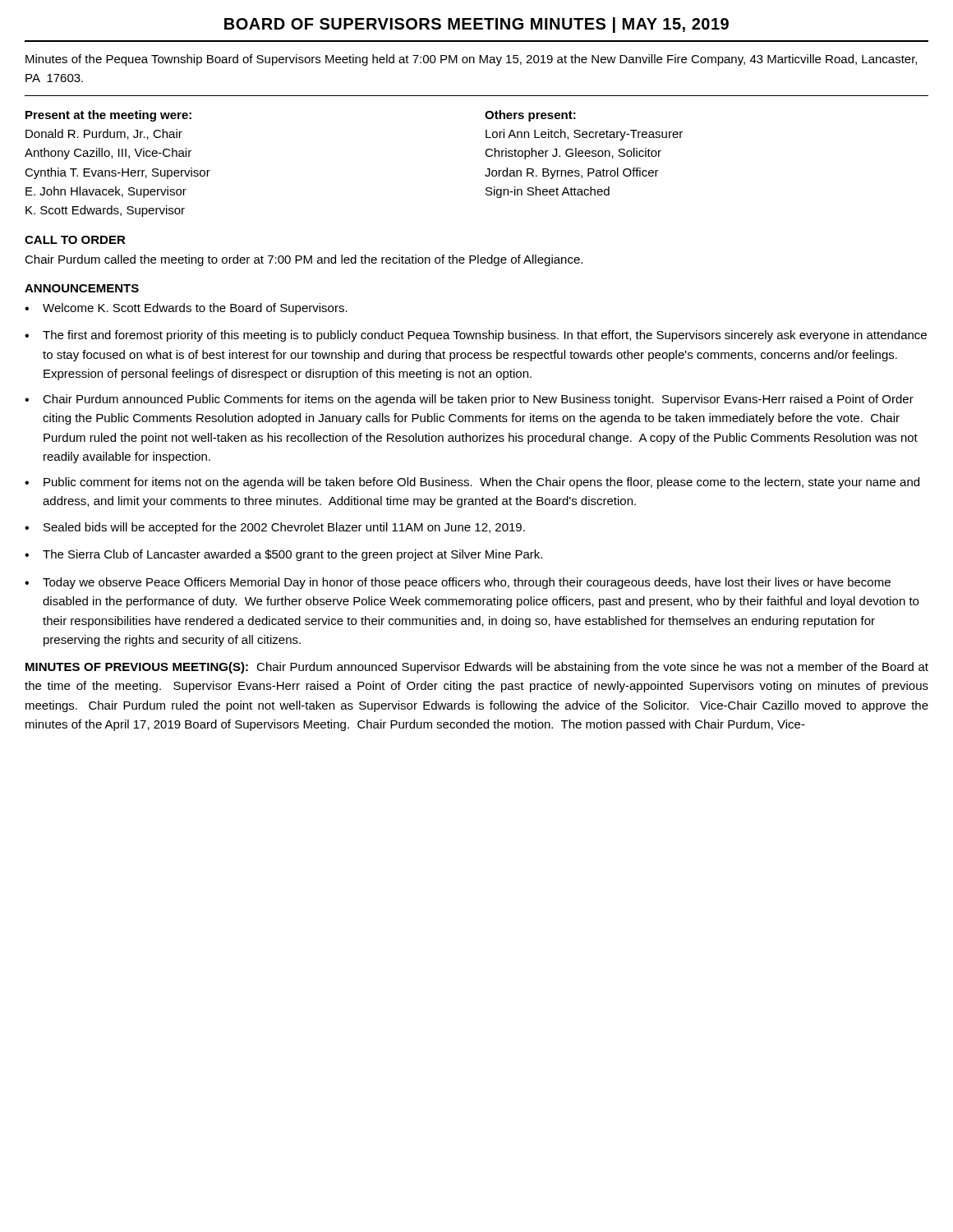
Task: Where is the title that starts "BOARD OF SUPERVISORS MEETING MINUTES |"?
Action: click(476, 24)
